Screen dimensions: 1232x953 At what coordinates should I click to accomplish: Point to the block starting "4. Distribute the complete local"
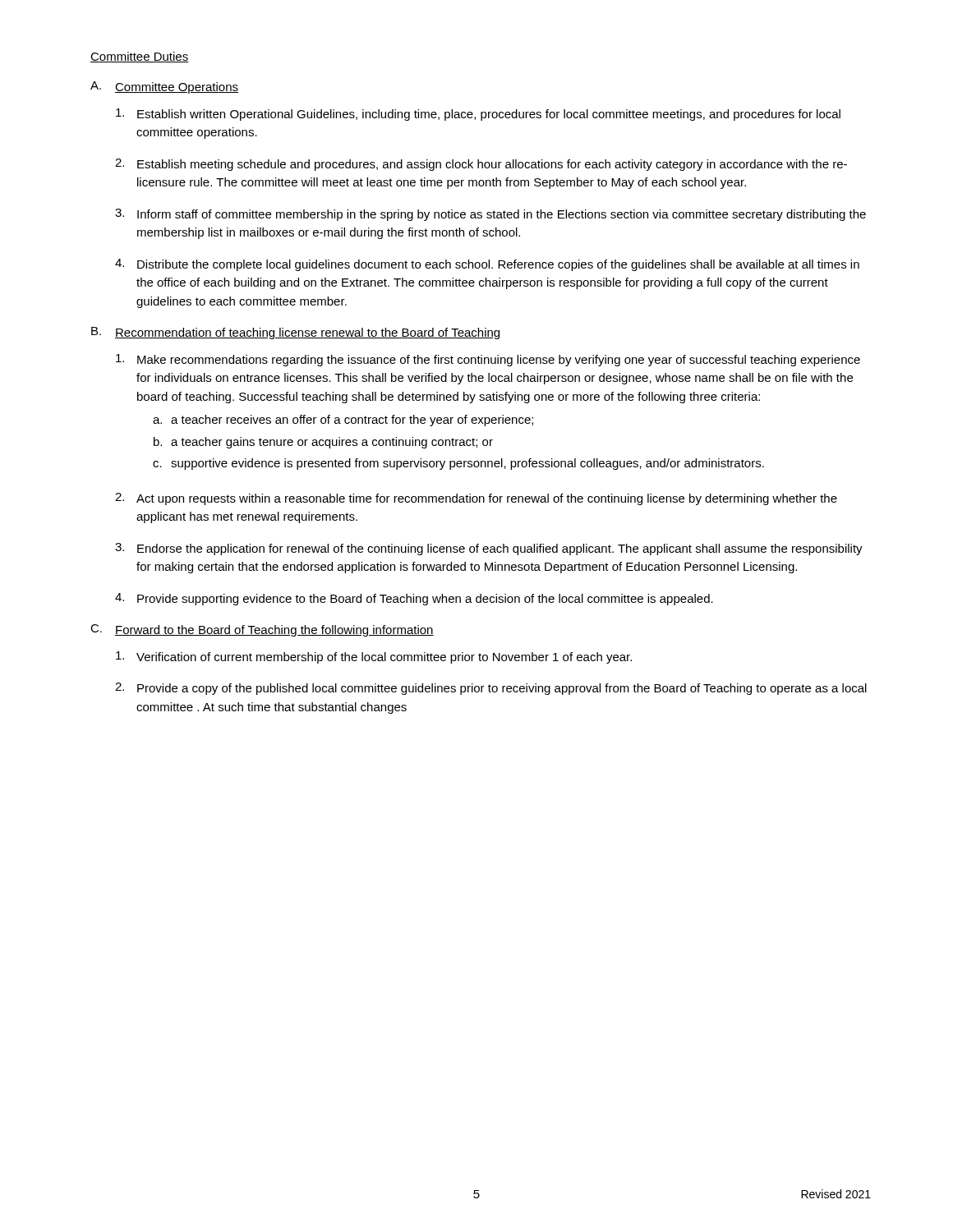click(493, 283)
